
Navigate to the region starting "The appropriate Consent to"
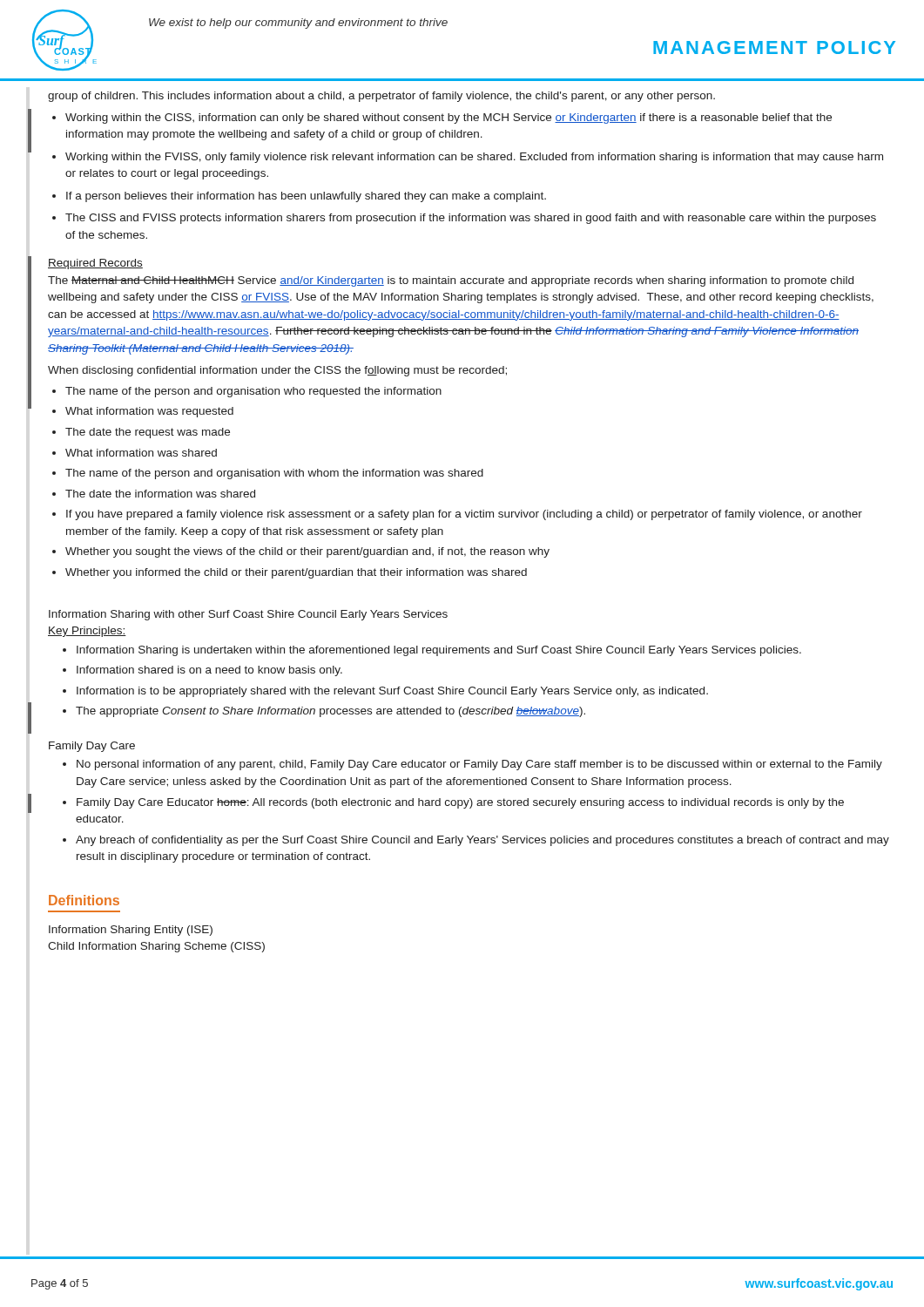469,711
